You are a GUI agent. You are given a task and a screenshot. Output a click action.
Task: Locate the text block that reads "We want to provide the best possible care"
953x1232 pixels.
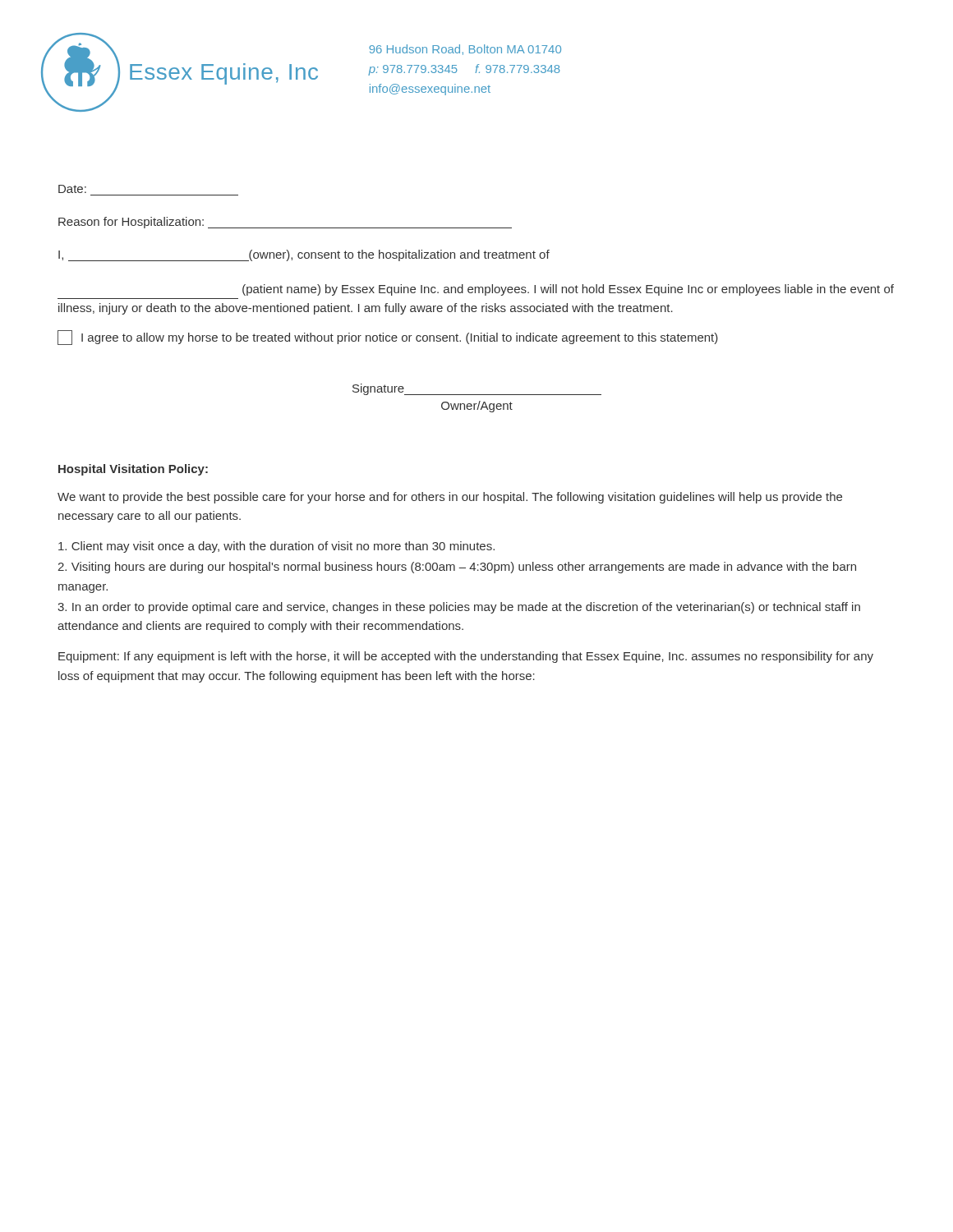pos(450,506)
